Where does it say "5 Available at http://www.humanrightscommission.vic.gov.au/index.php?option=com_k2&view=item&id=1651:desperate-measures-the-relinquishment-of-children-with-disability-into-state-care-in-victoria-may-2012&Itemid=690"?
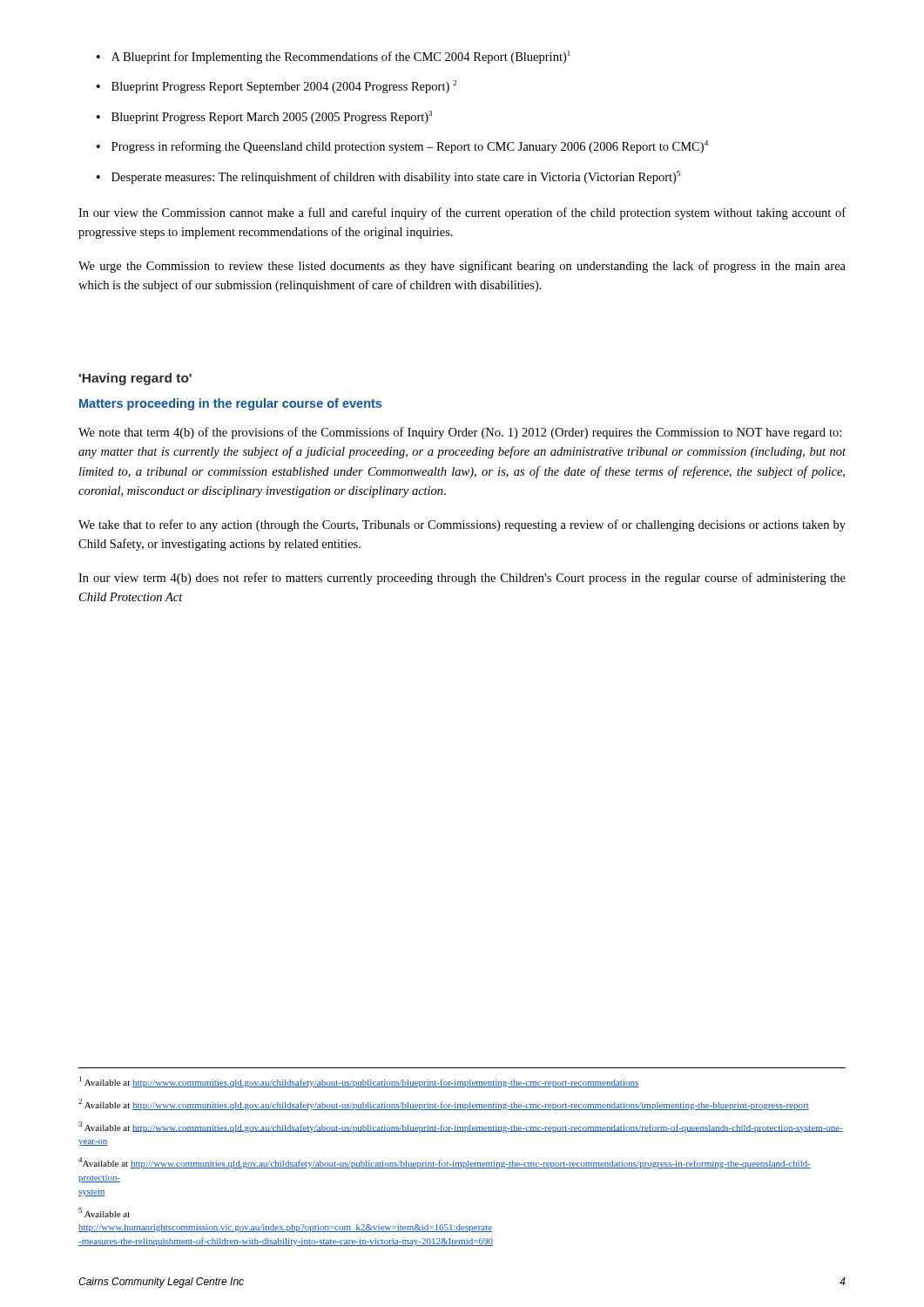The height and width of the screenshot is (1307, 924). pyautogui.click(x=286, y=1226)
